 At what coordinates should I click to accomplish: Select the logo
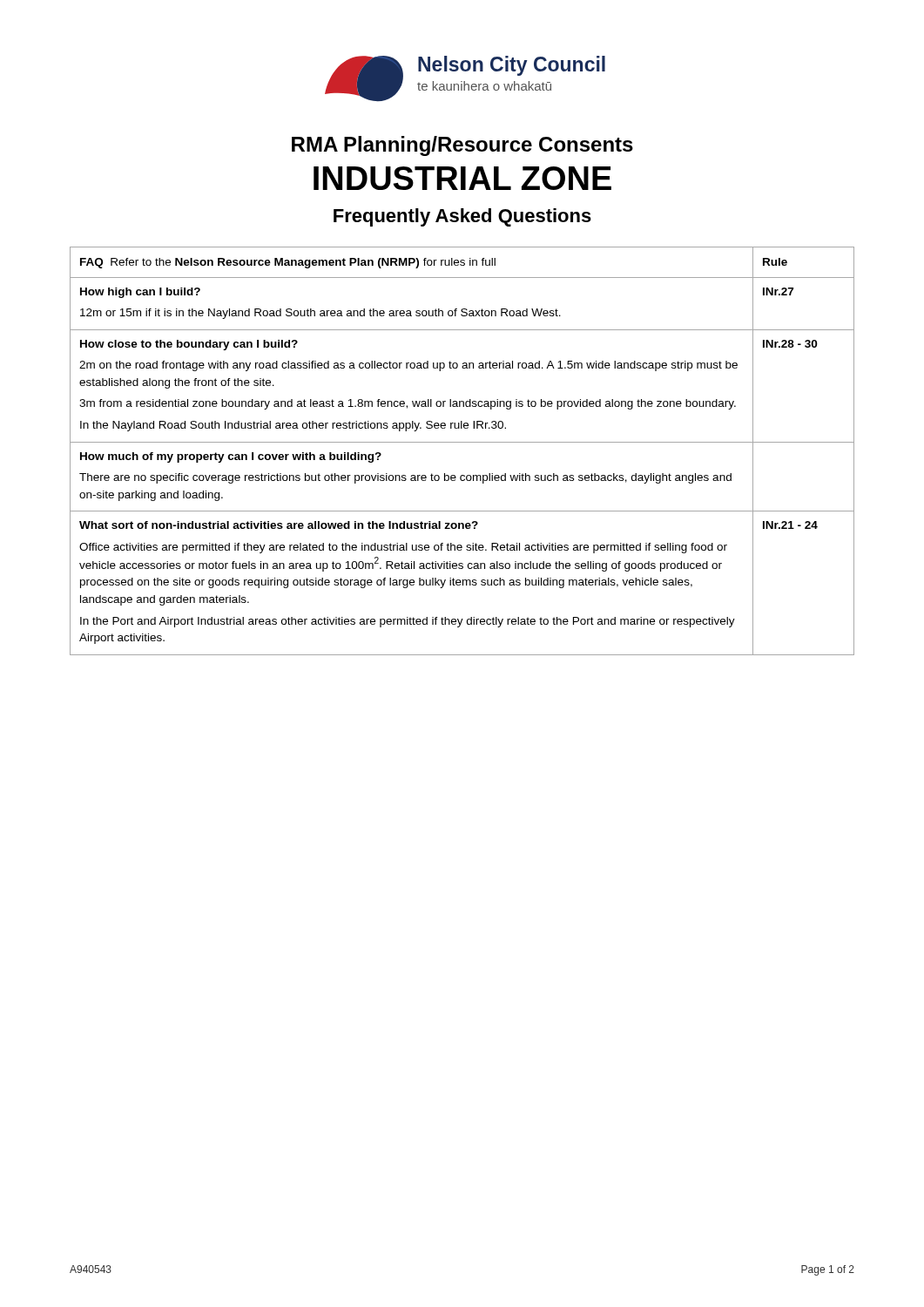[462, 62]
